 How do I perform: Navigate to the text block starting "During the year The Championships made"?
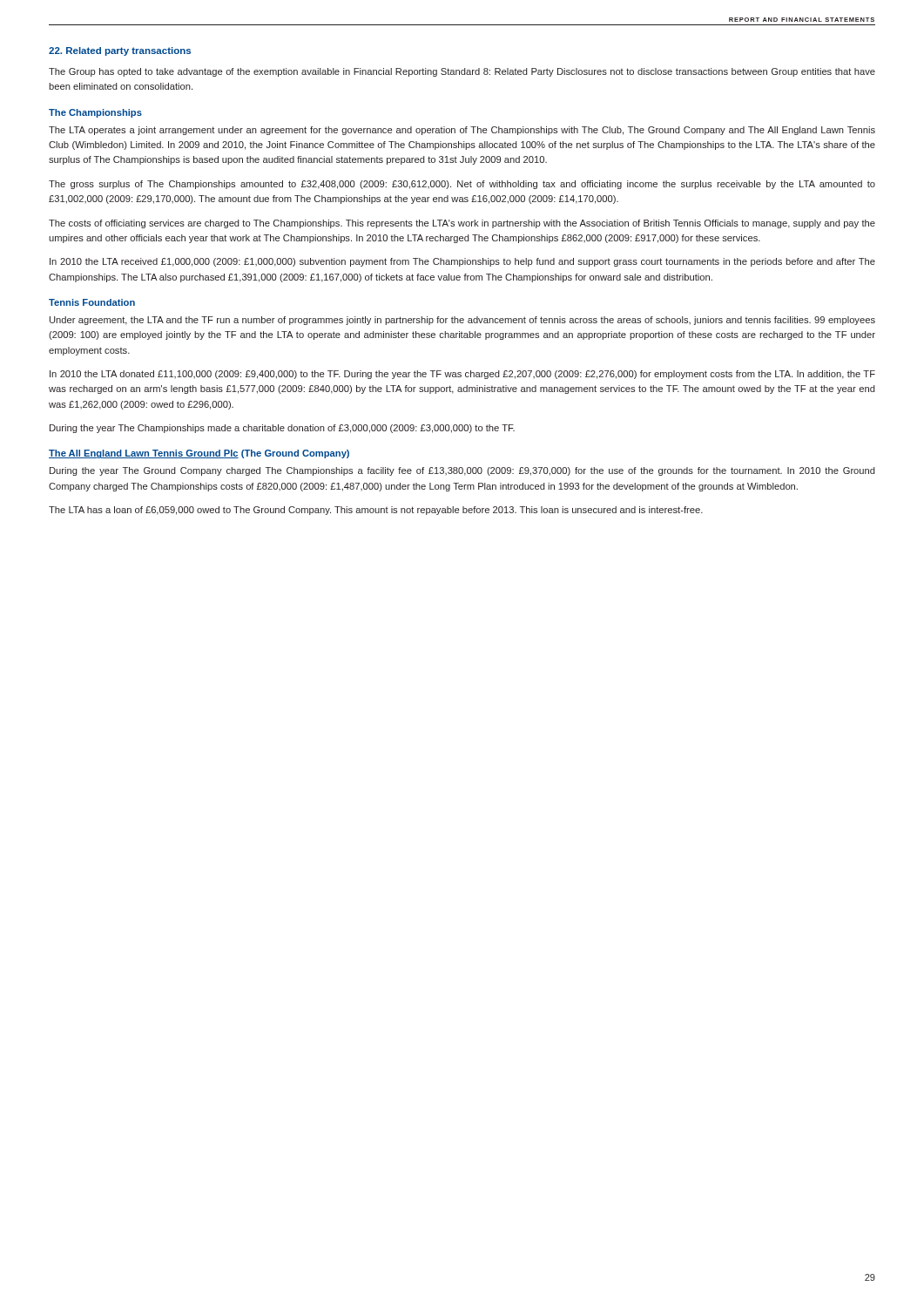point(282,428)
